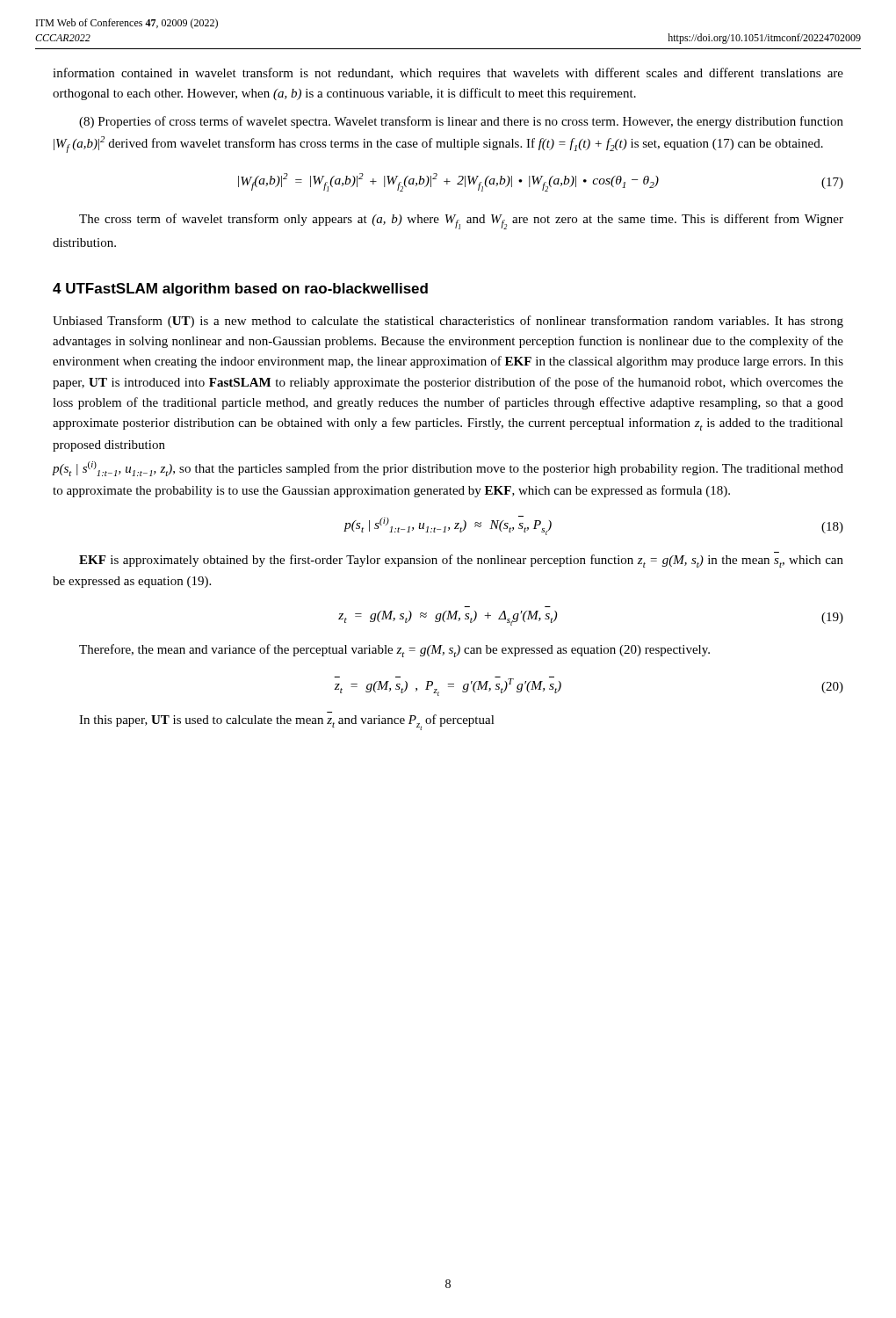This screenshot has width=896, height=1318.
Task: Navigate to the element starting "p(st | s(i)1:t−1, u1:t−1, zt), so that the"
Action: click(x=448, y=478)
